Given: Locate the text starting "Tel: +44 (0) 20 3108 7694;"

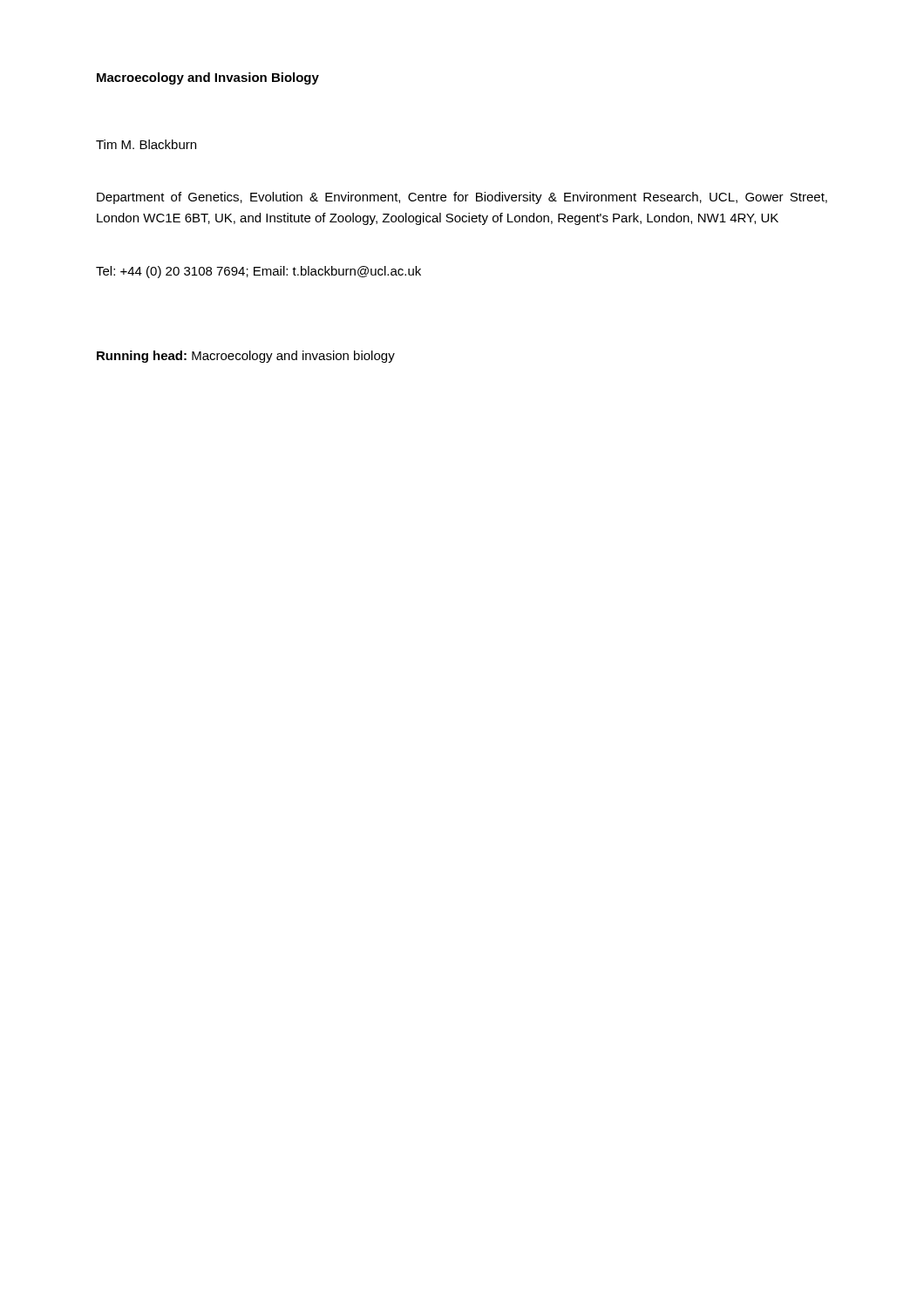Looking at the screenshot, I should tap(259, 271).
